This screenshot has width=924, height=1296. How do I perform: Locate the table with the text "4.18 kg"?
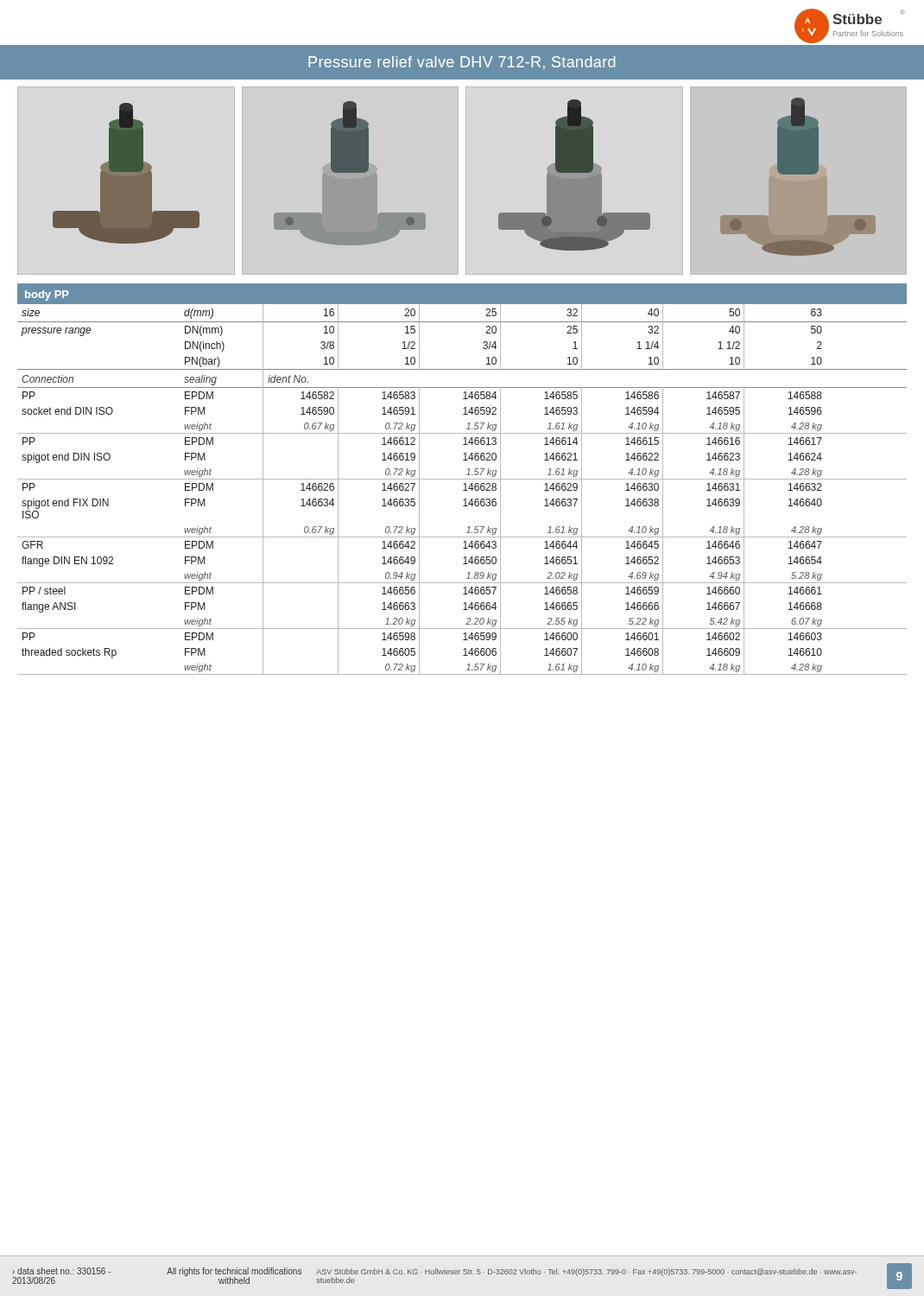tap(462, 489)
